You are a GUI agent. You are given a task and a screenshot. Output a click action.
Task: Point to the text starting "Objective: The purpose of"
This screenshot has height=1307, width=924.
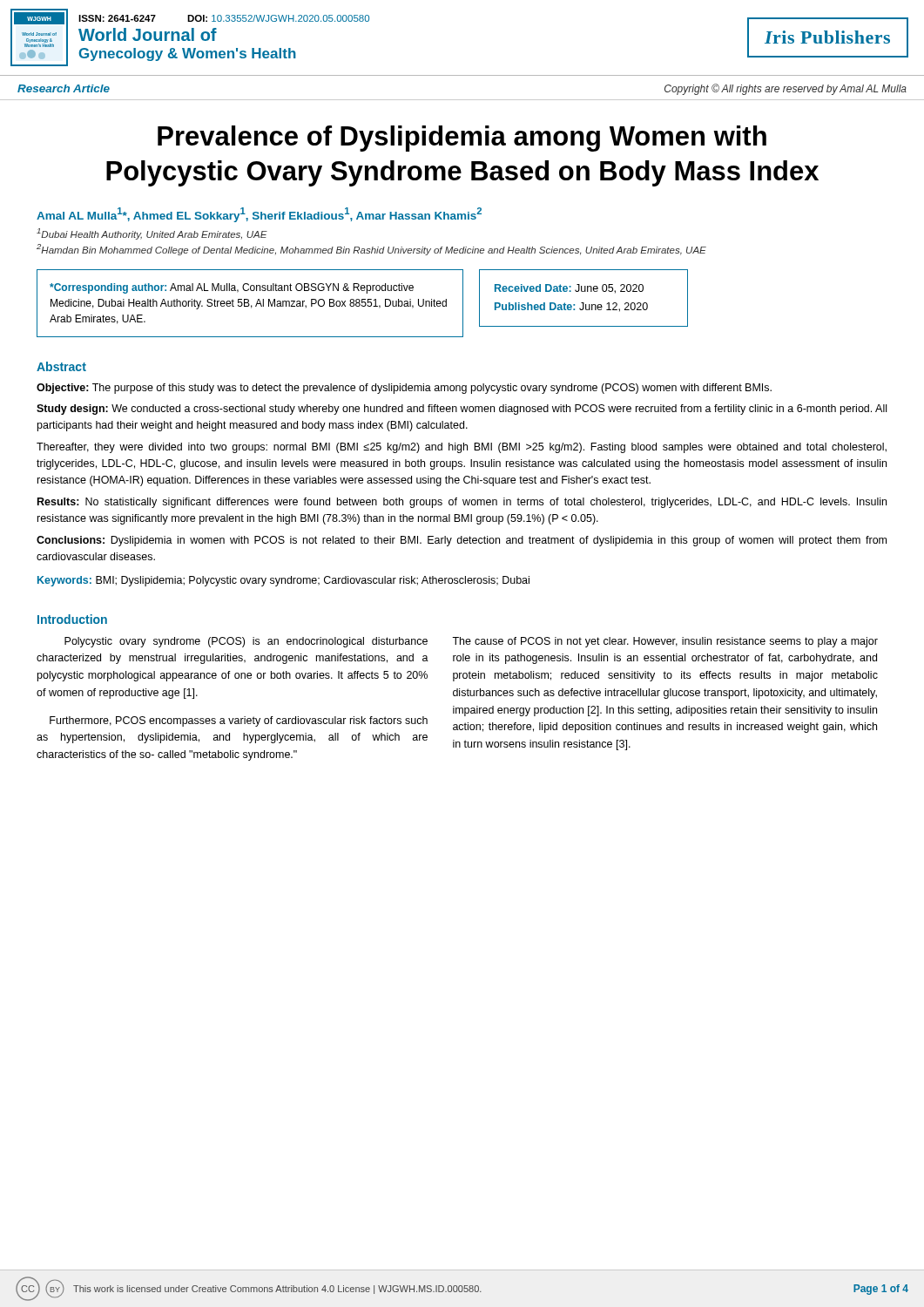click(x=405, y=387)
